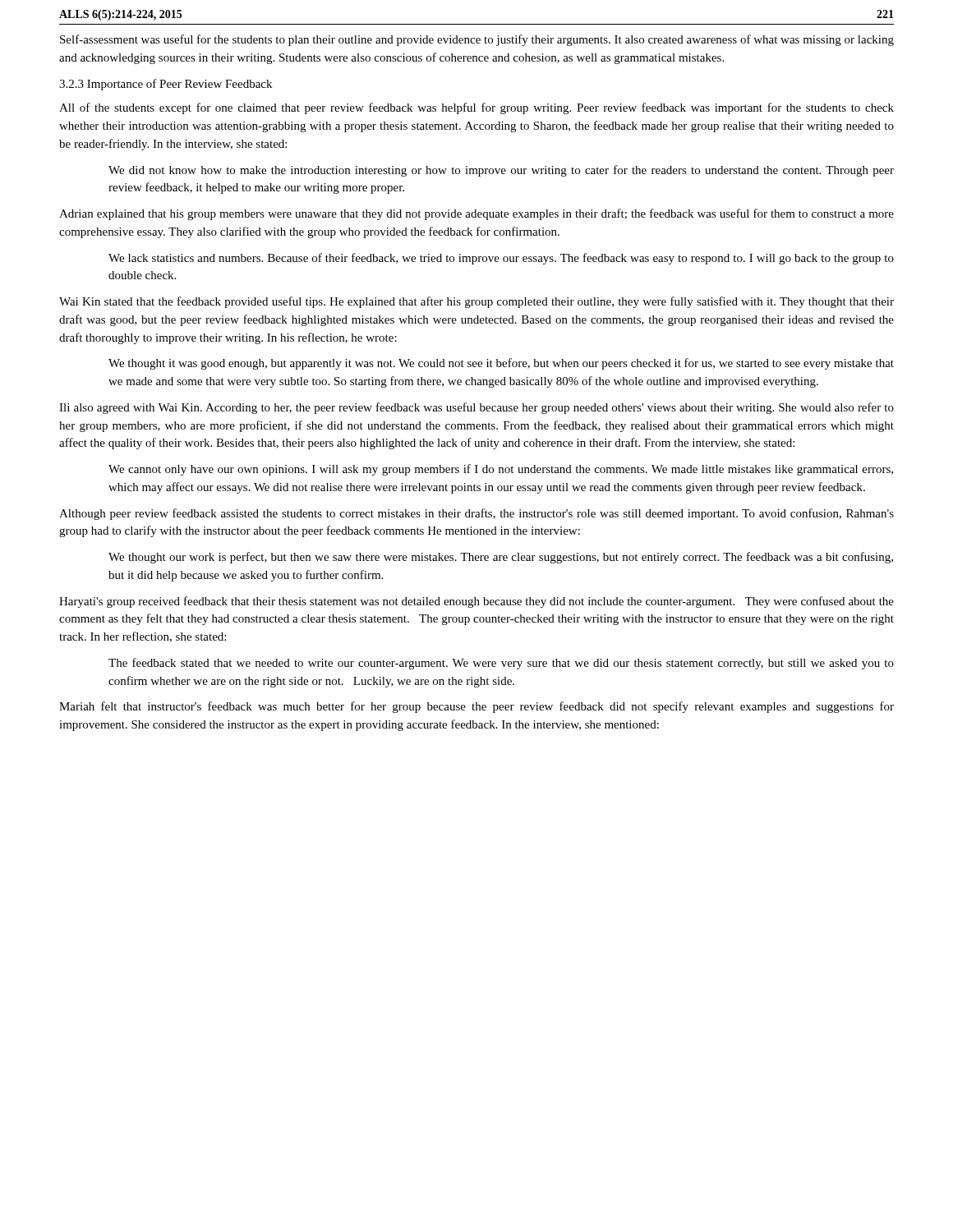
Task: Locate the text block with the text "We cannot only have our own"
Action: coord(501,479)
